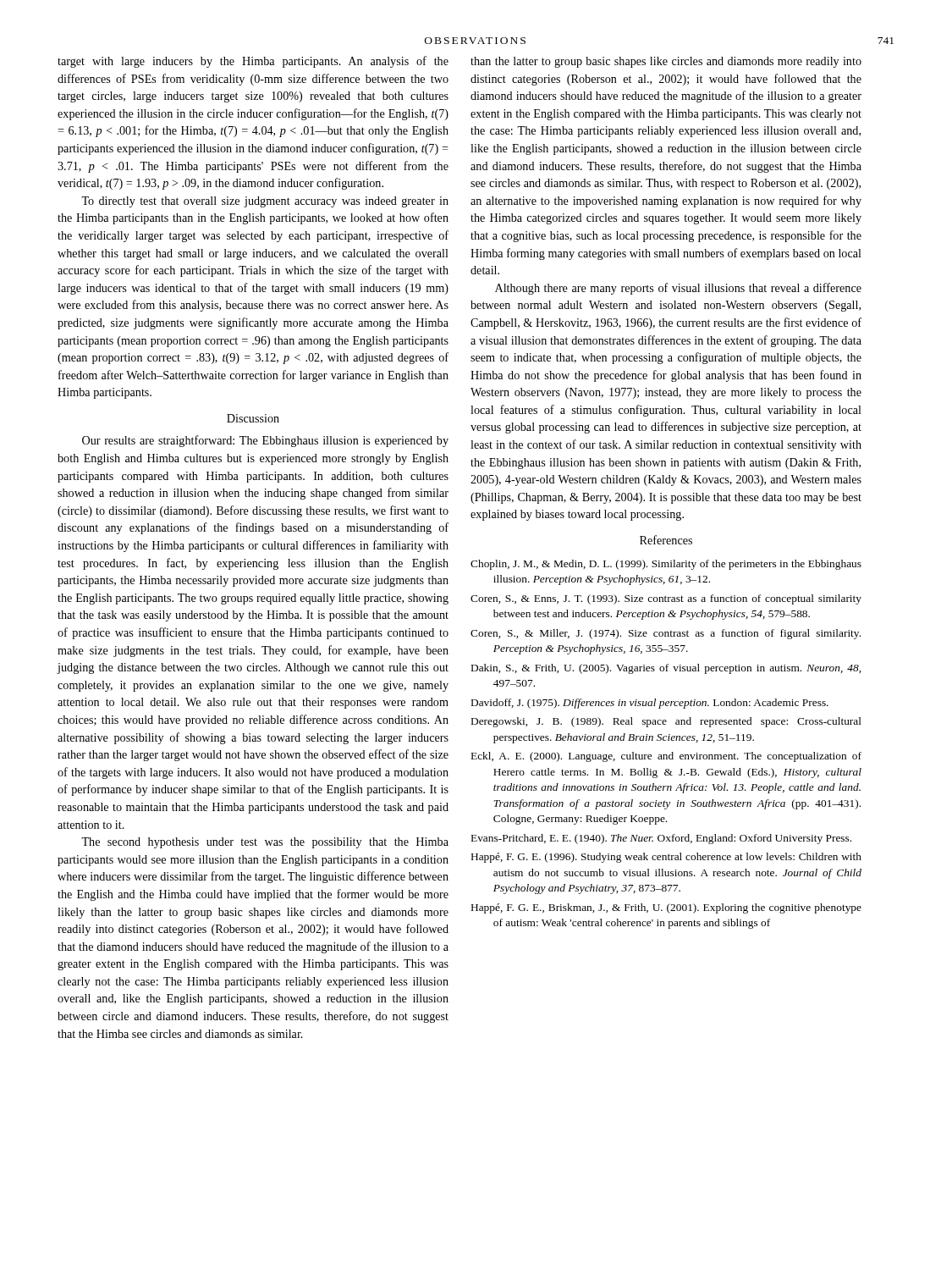Click the passage that begins "Deregowski, J. B. (1989). Real space and"
Viewport: 952px width, 1270px height.
point(666,729)
